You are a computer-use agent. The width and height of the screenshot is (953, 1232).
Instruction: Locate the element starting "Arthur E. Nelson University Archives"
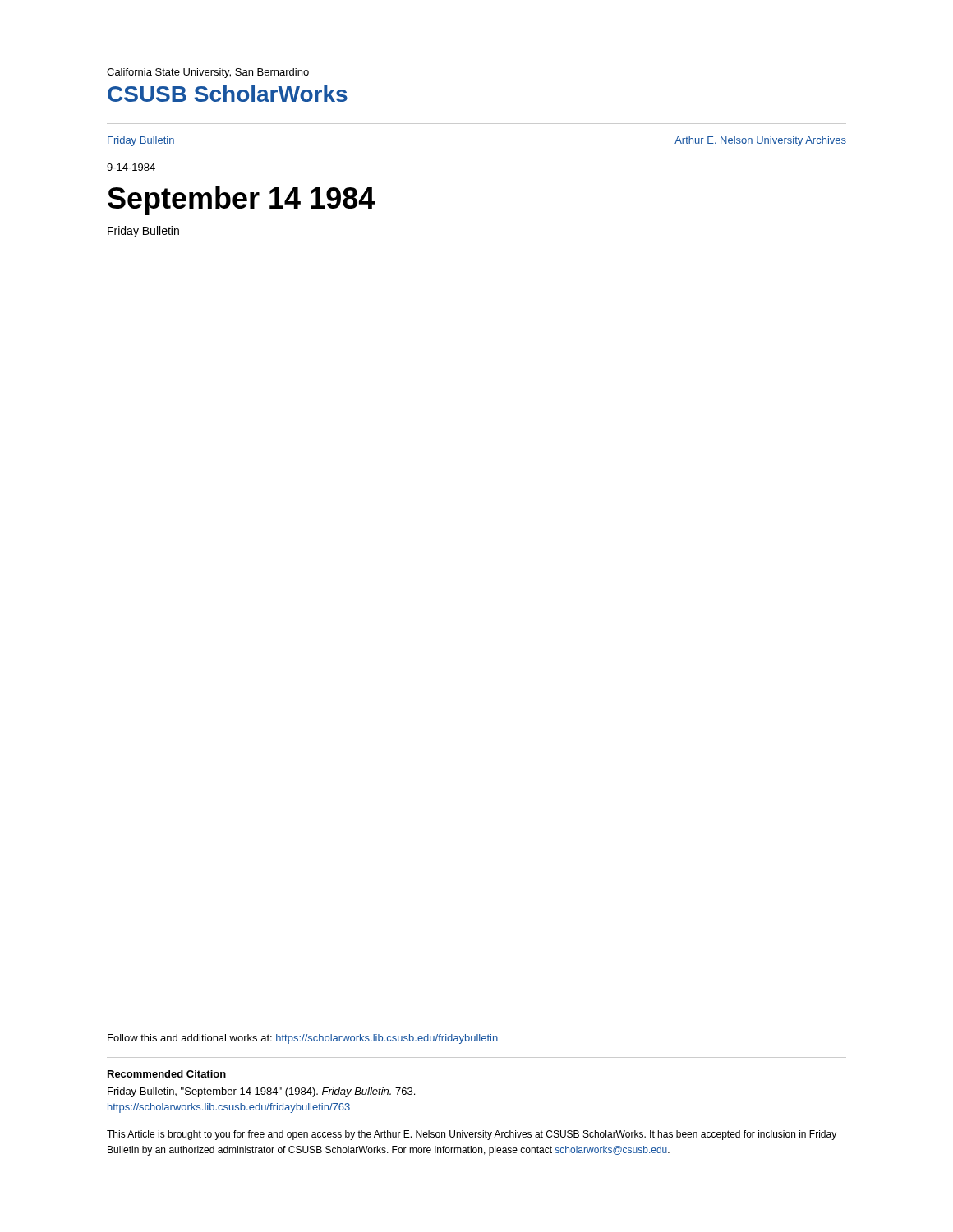pos(760,140)
